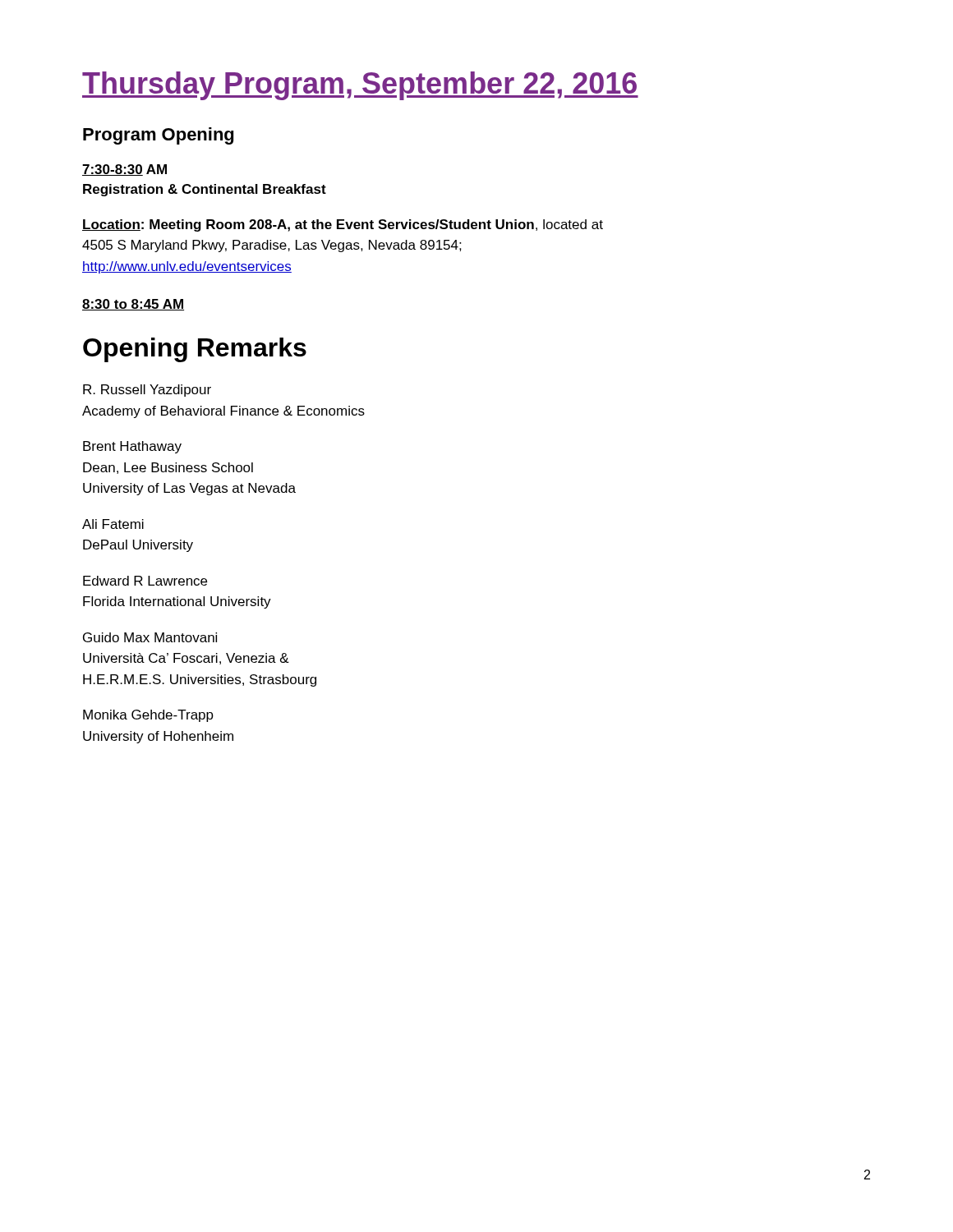
Task: Navigate to the passage starting "Monika Gehde-Trapp University of Hohenheim"
Action: coord(148,716)
